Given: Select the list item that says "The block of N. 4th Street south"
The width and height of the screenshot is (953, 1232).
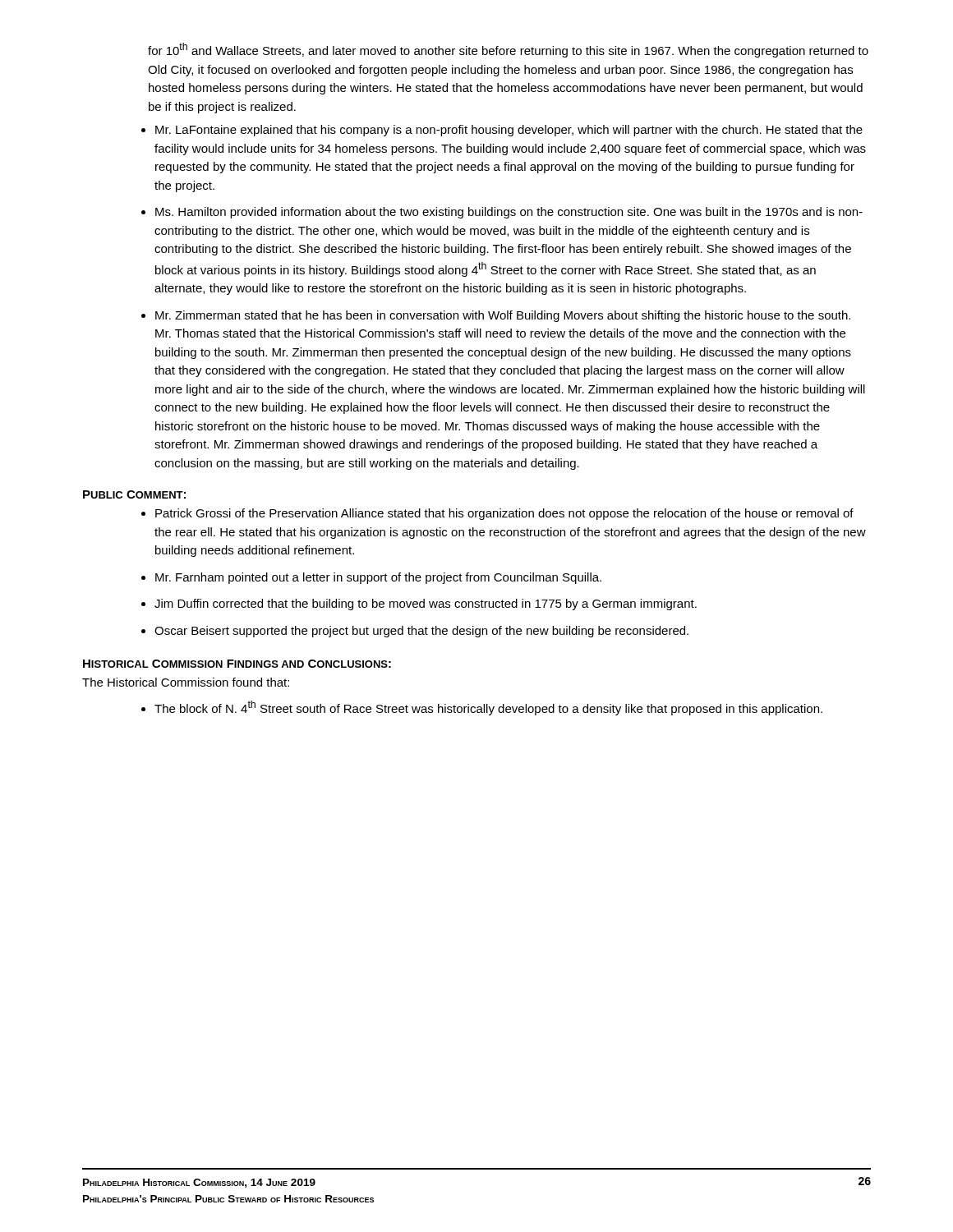Looking at the screenshot, I should pyautogui.click(x=489, y=707).
